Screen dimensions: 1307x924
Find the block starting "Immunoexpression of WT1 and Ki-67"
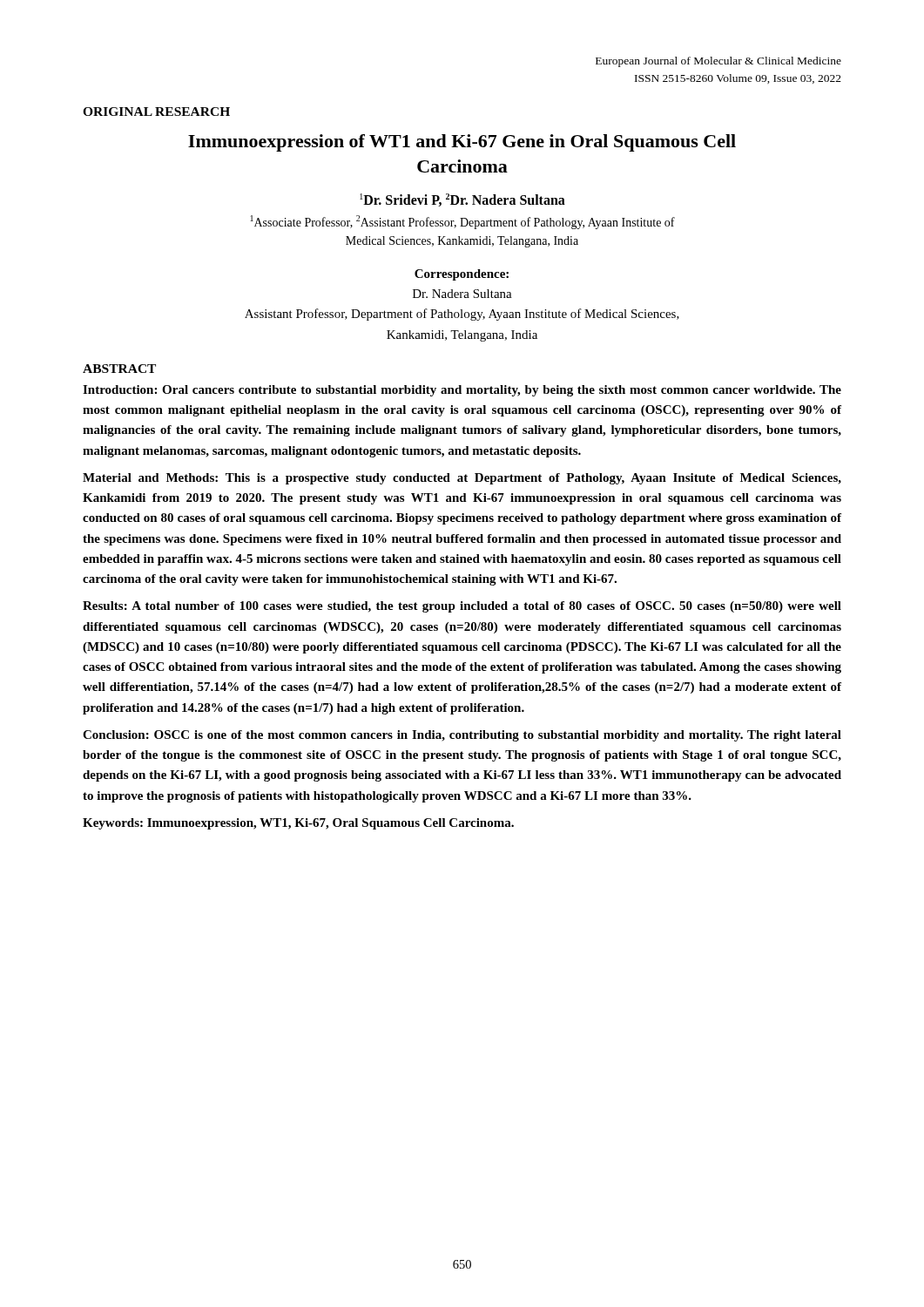pos(462,154)
